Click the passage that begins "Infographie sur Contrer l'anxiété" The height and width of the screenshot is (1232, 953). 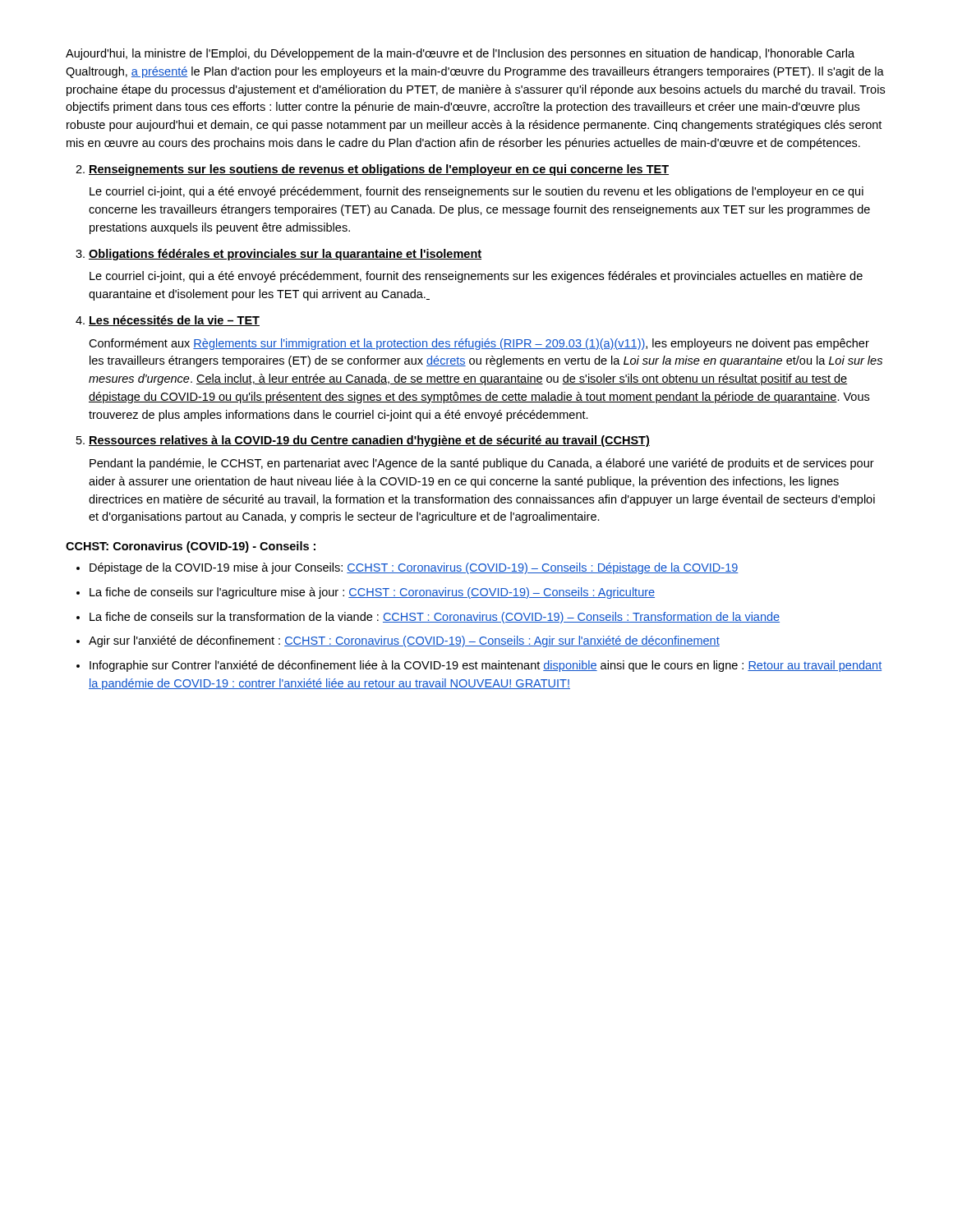(485, 674)
